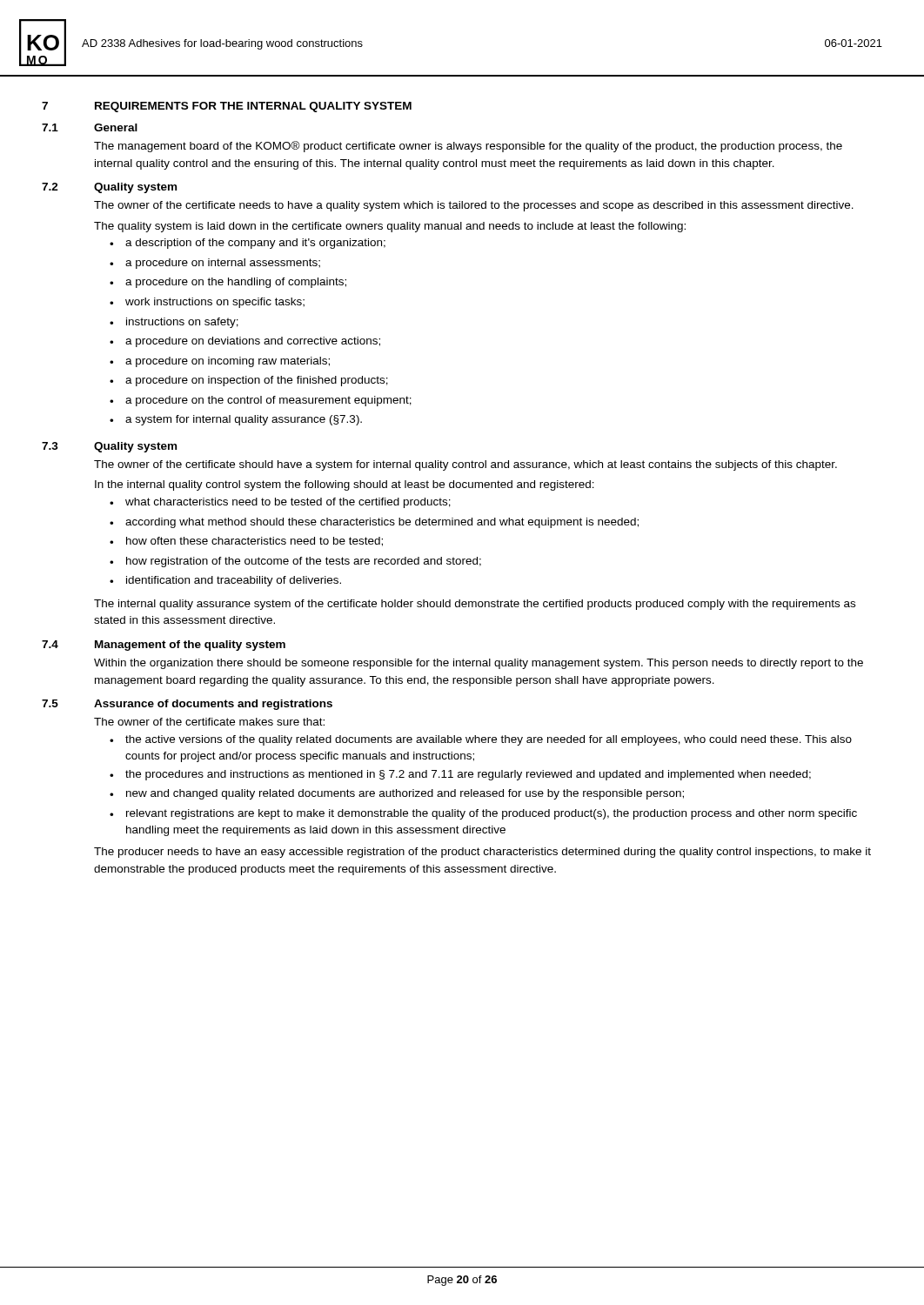This screenshot has height=1305, width=924.
Task: Locate the list item that reads "•the procedures and instructions as mentioned"
Action: (x=462, y=775)
